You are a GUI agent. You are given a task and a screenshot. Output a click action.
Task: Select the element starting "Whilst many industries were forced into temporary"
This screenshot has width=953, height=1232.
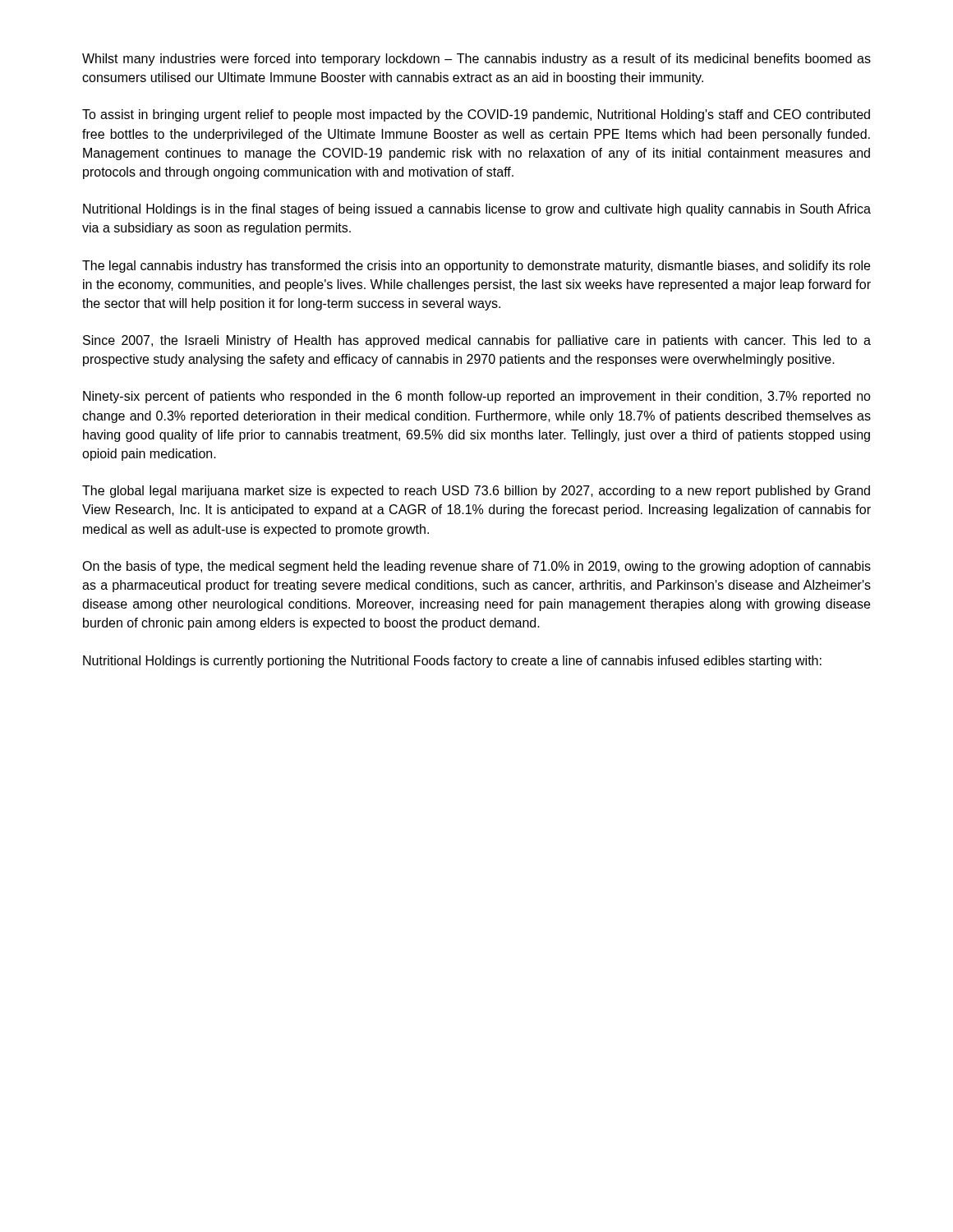point(476,68)
